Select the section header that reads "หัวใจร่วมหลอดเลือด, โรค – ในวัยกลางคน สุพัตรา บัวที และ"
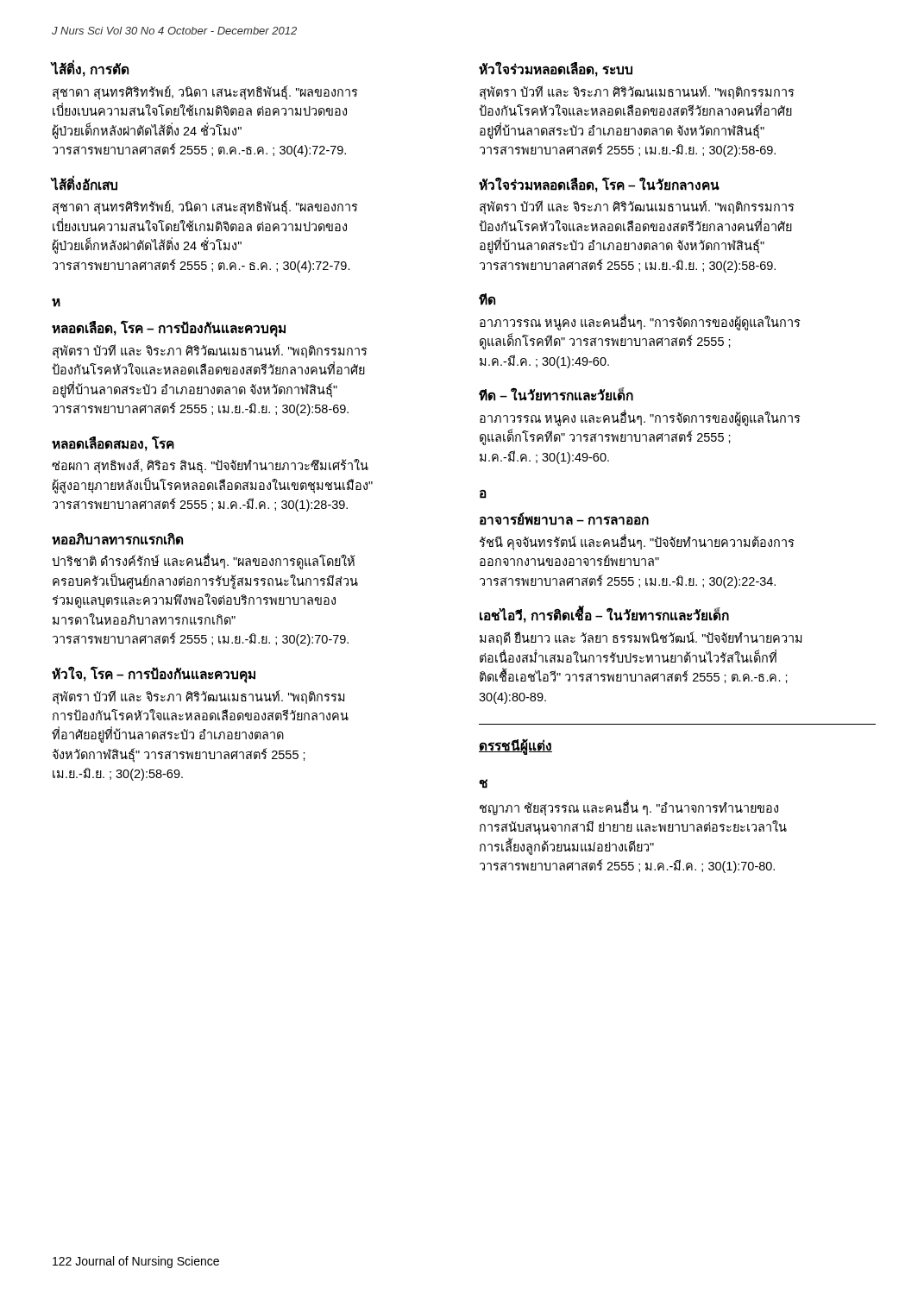This screenshot has height=1294, width=924. click(677, 225)
